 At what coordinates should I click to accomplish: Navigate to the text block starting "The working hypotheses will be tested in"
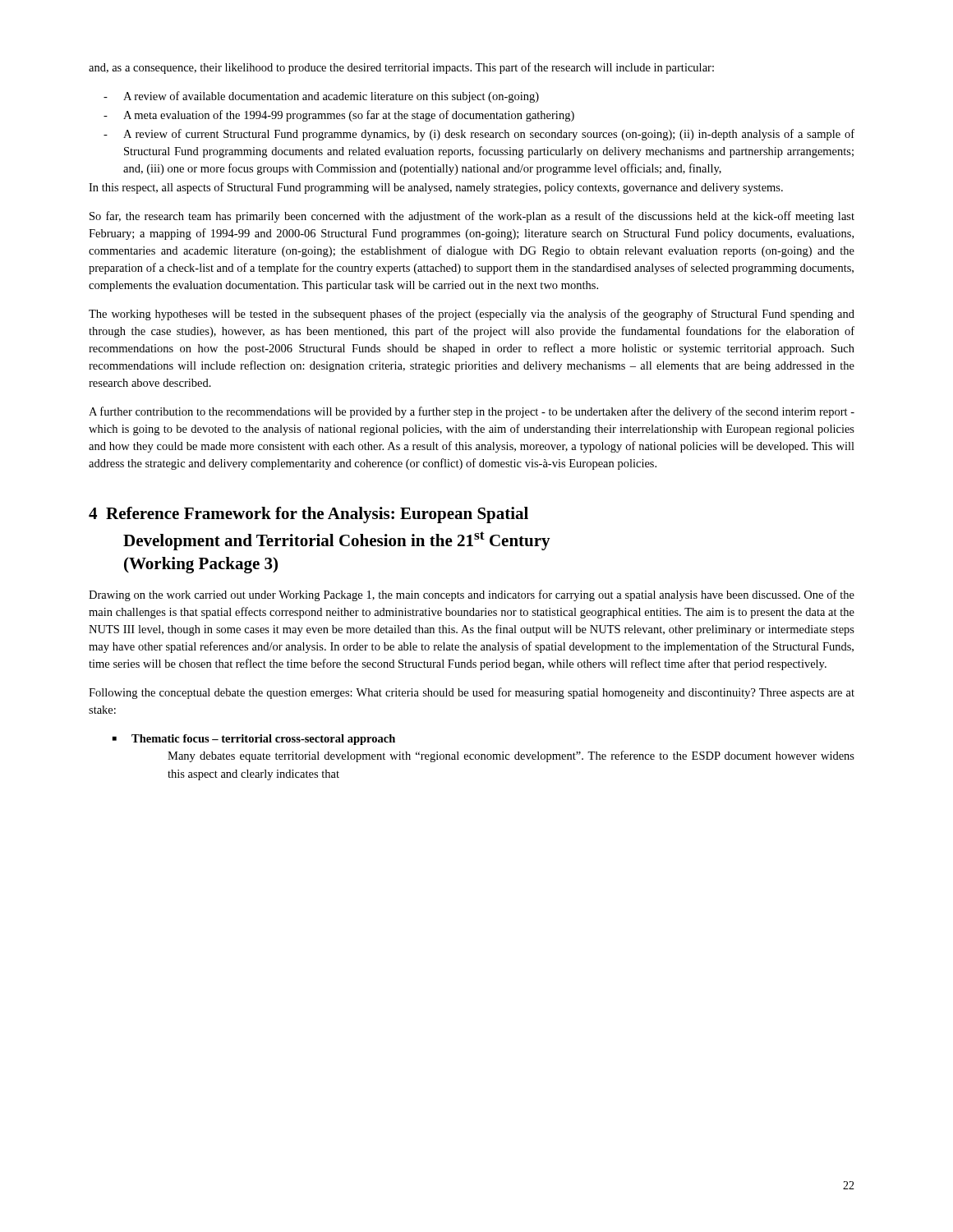tap(472, 348)
